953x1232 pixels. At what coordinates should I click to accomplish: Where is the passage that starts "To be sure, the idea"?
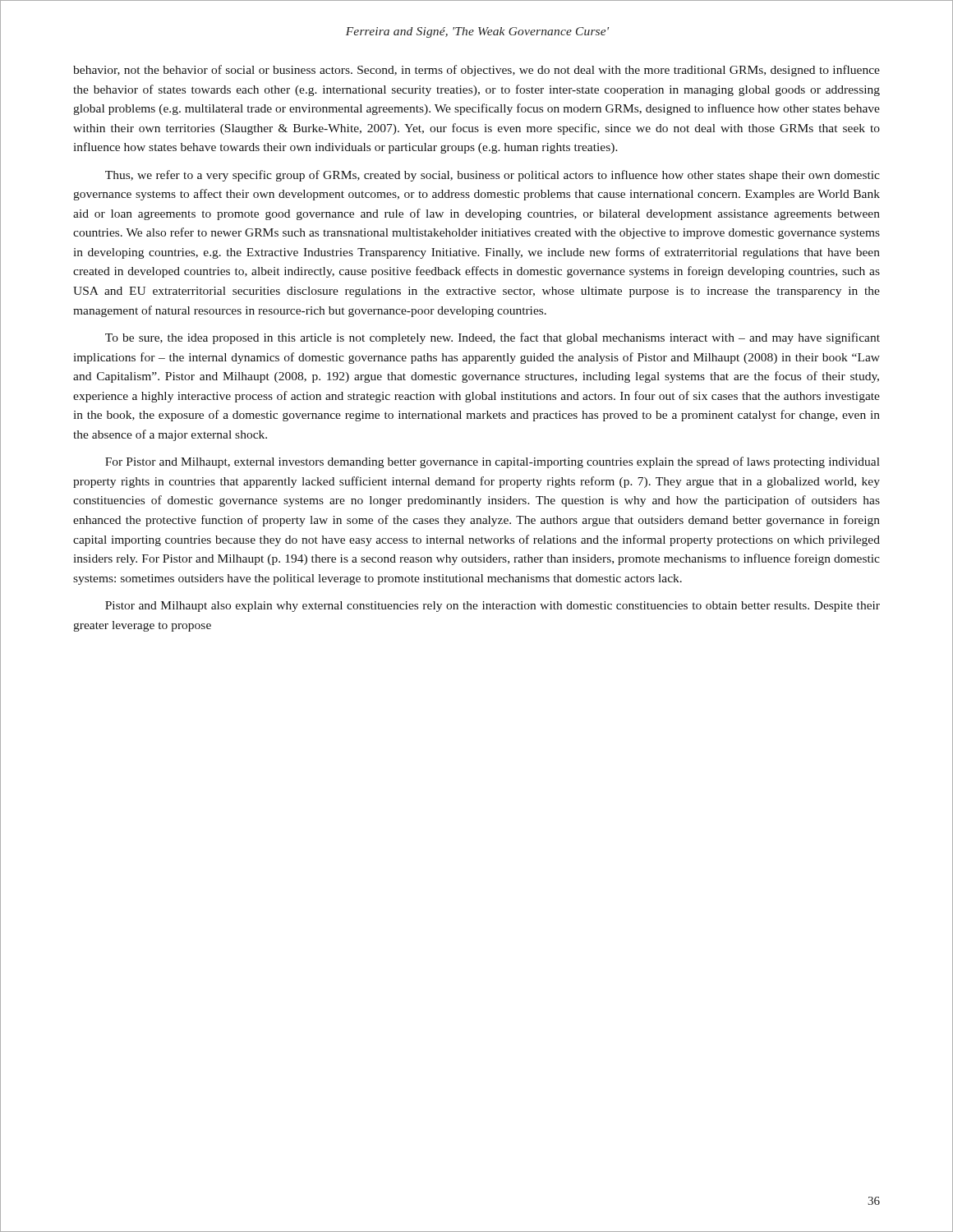pyautogui.click(x=476, y=386)
